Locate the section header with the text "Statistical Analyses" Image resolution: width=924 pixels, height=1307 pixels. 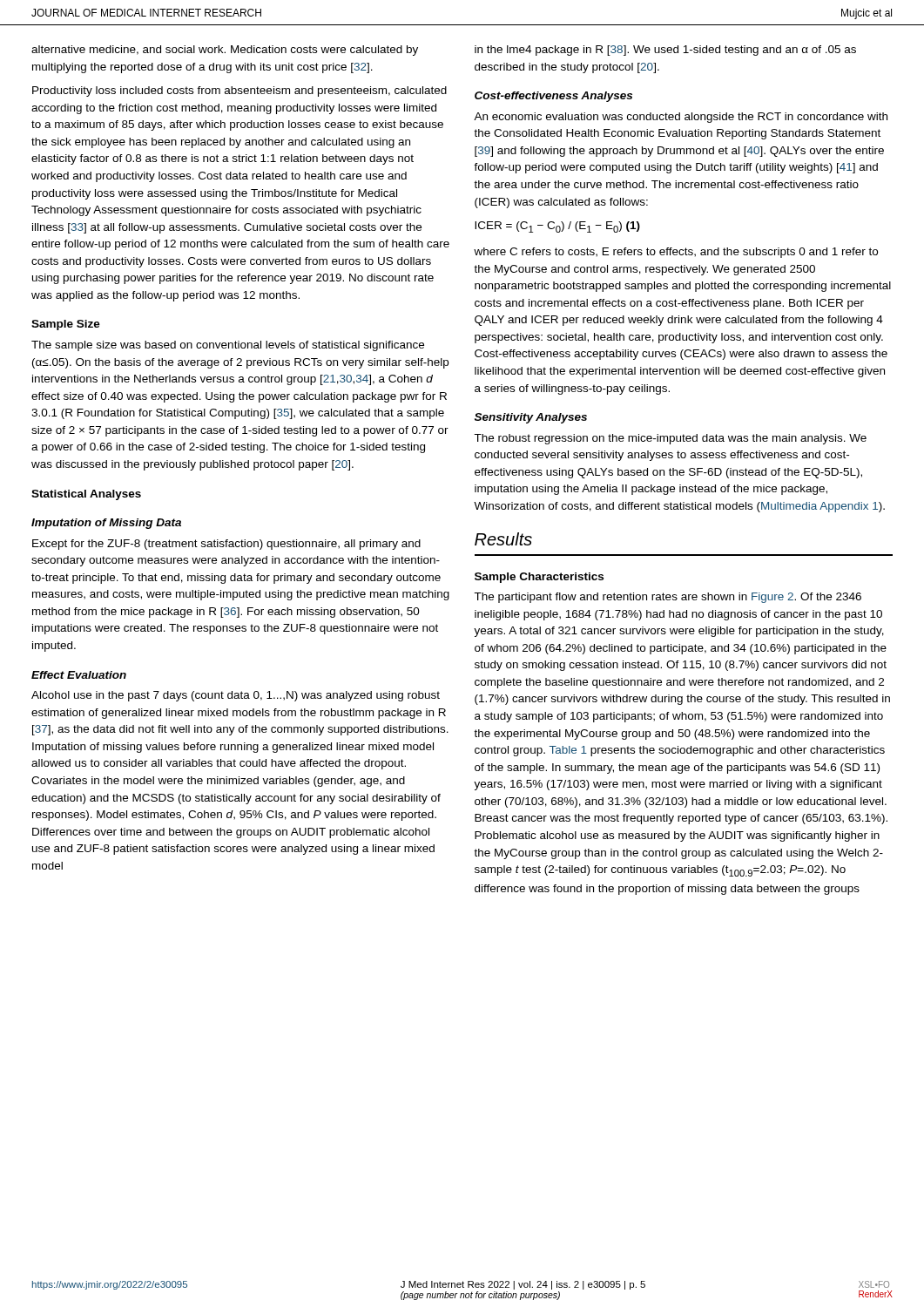pos(86,493)
